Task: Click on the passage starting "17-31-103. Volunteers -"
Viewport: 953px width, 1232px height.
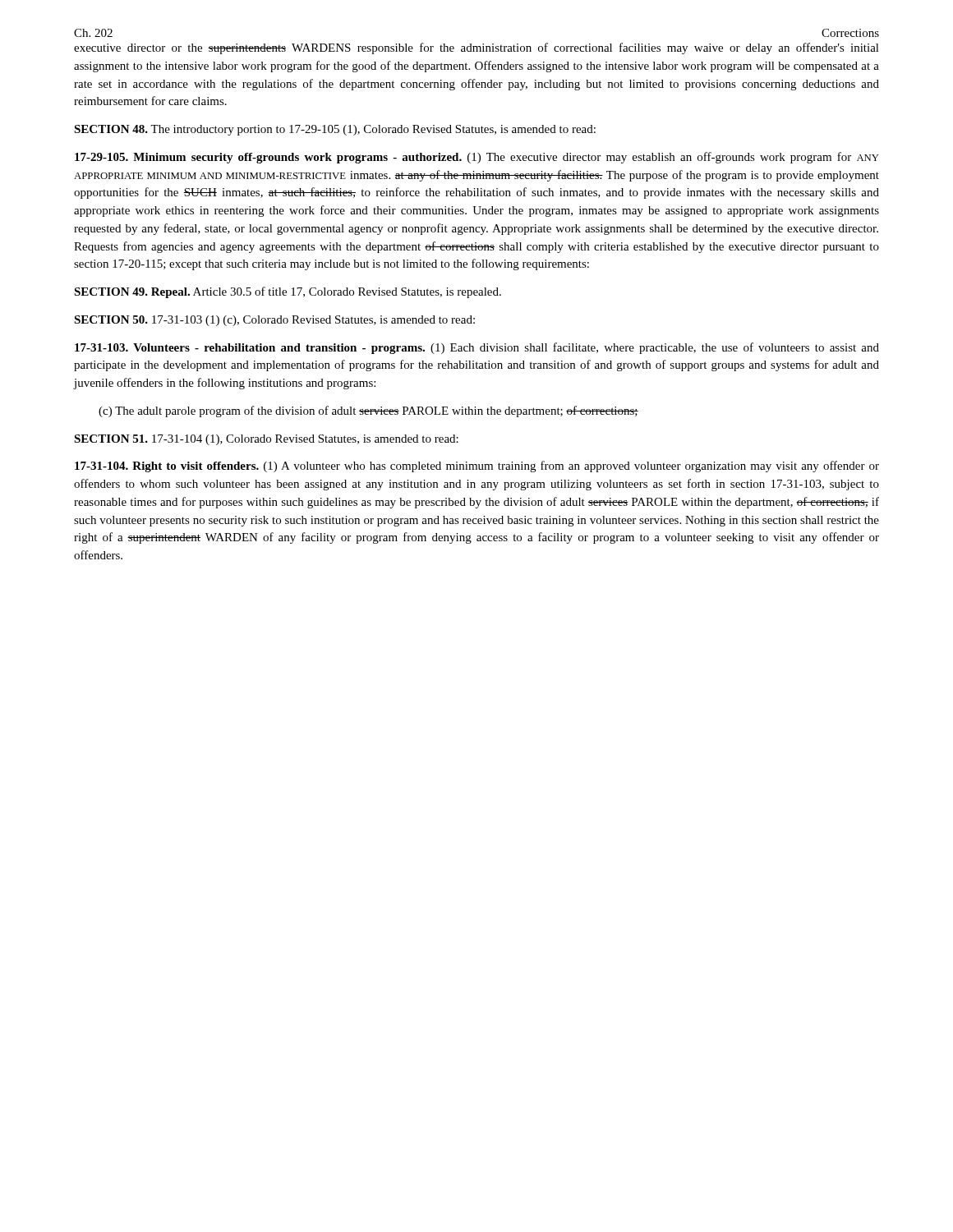Action: coord(476,365)
